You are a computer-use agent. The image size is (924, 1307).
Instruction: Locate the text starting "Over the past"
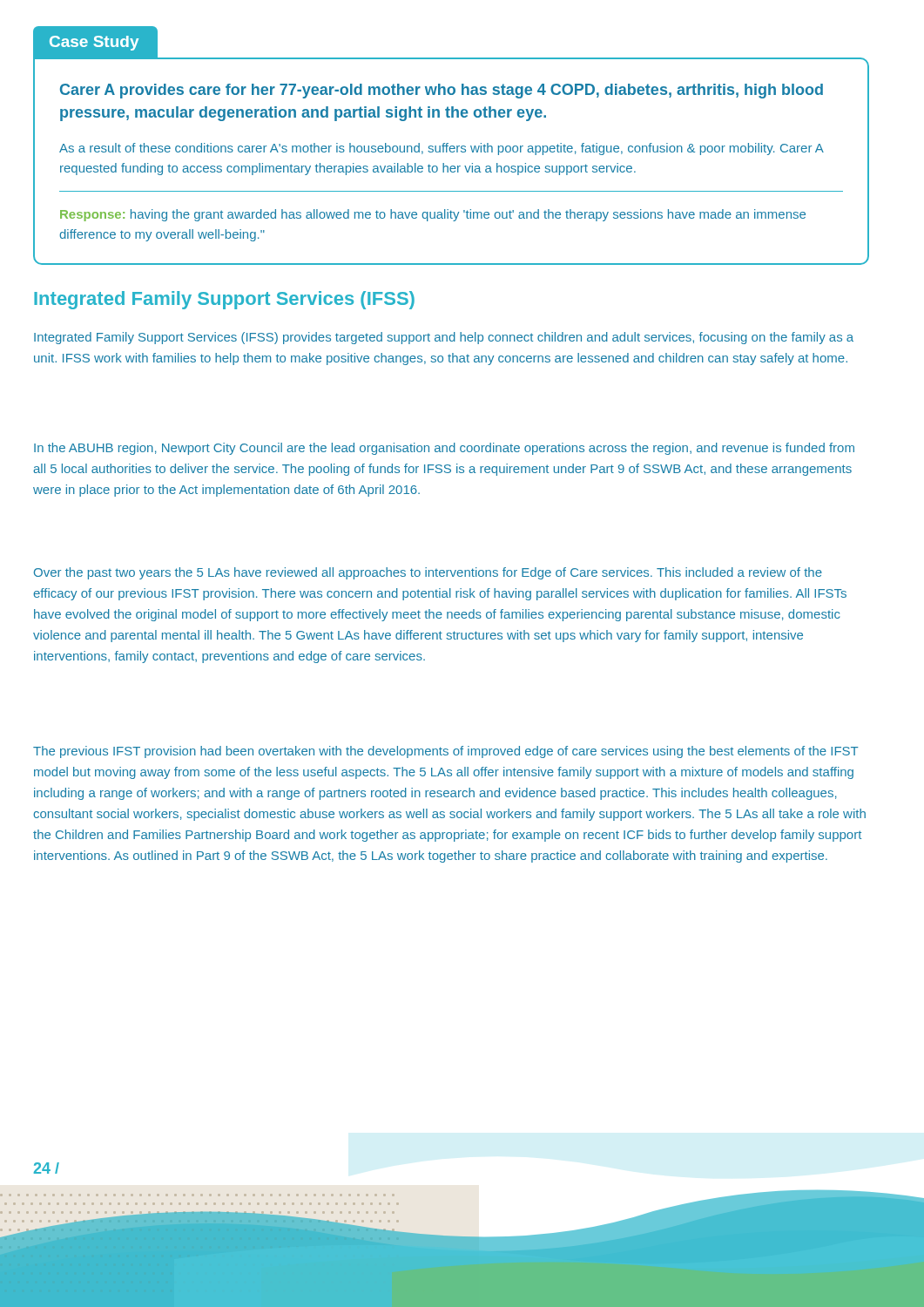point(451,614)
